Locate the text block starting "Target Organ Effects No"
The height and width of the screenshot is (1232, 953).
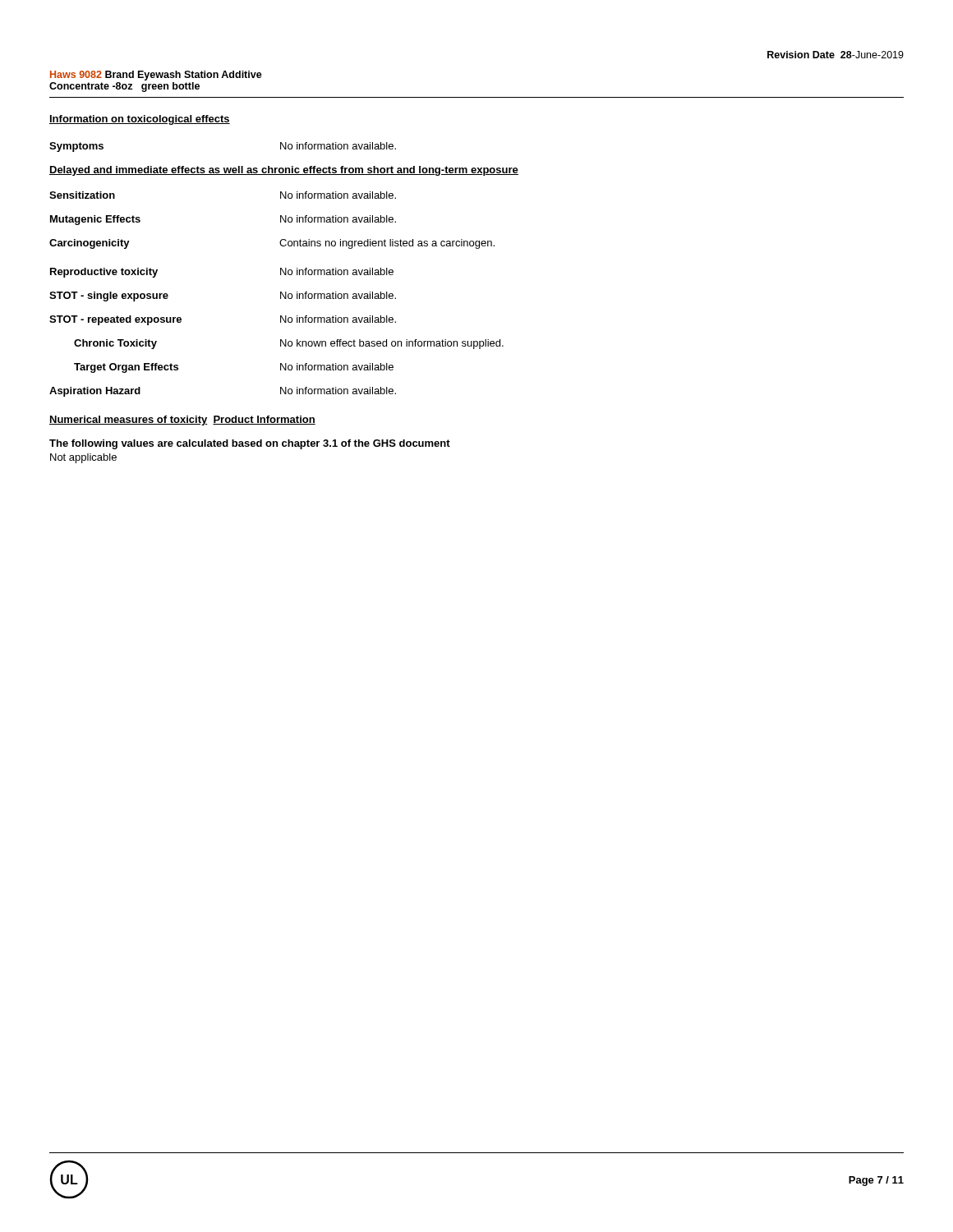[122, 368]
